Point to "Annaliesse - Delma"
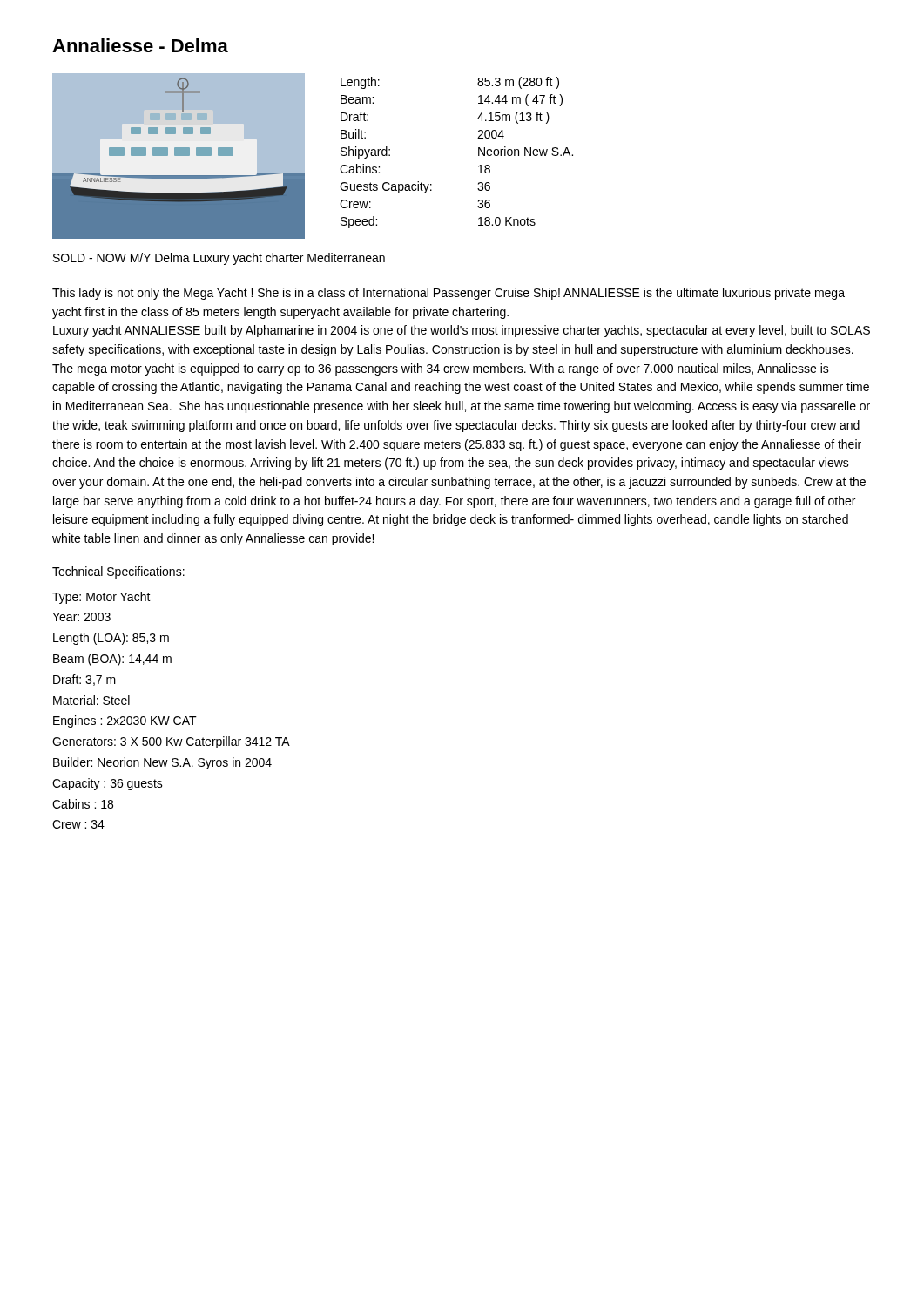The height and width of the screenshot is (1307, 924). 140,46
